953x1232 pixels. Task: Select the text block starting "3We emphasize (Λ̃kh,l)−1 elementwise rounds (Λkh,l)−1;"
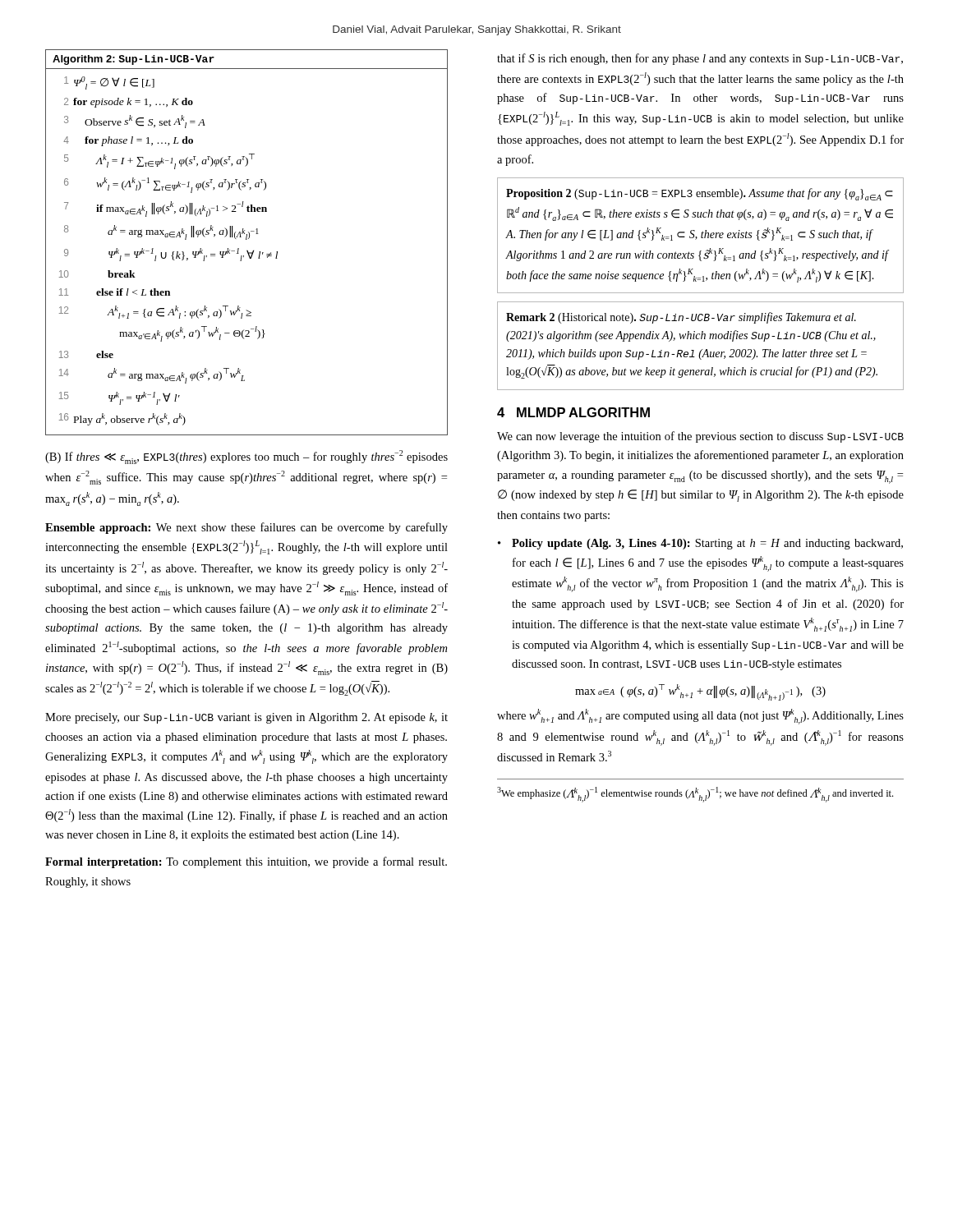[x=696, y=794]
